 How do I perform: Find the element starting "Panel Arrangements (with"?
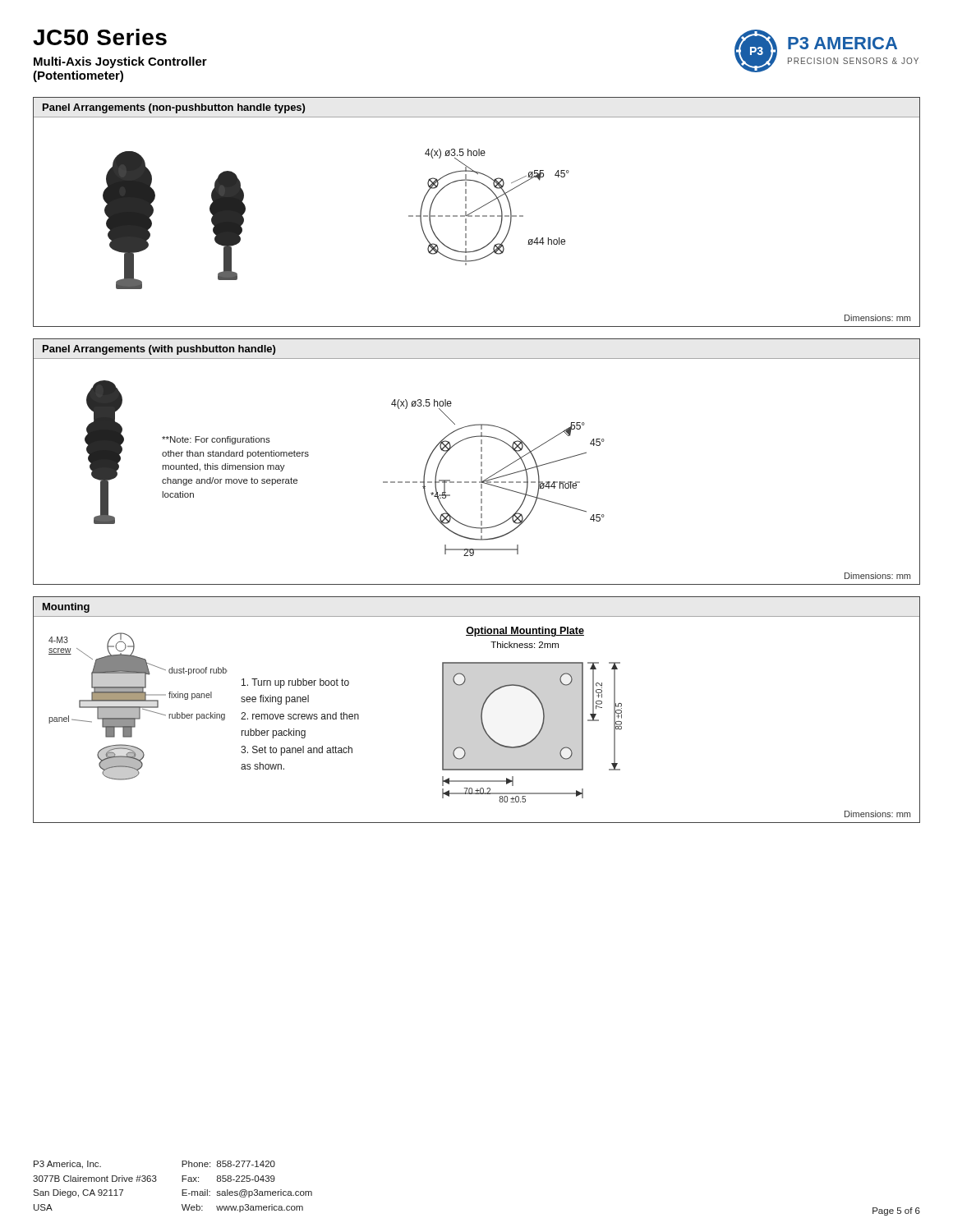(159, 349)
